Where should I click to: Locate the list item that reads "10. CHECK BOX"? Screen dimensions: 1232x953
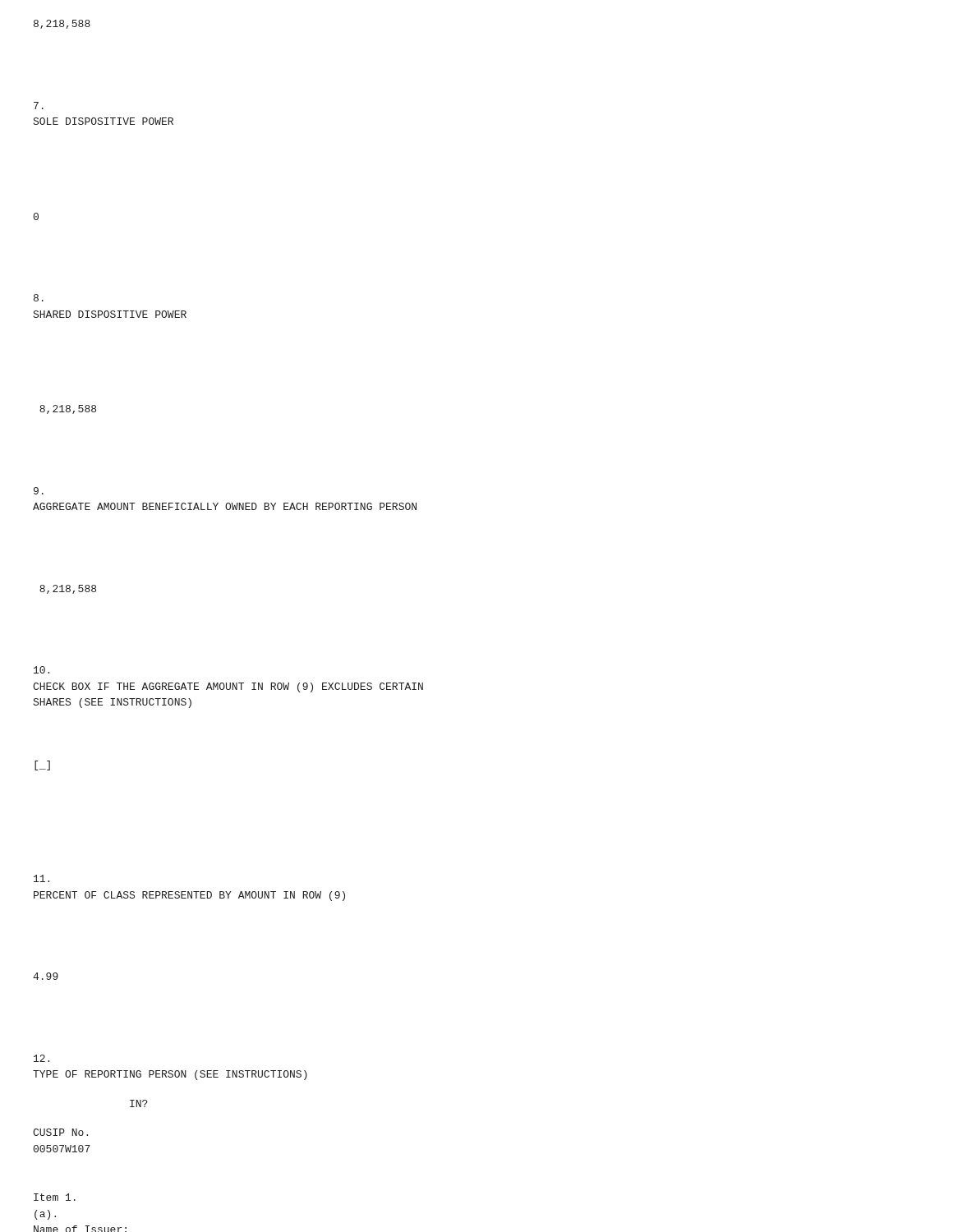pyautogui.click(x=228, y=687)
